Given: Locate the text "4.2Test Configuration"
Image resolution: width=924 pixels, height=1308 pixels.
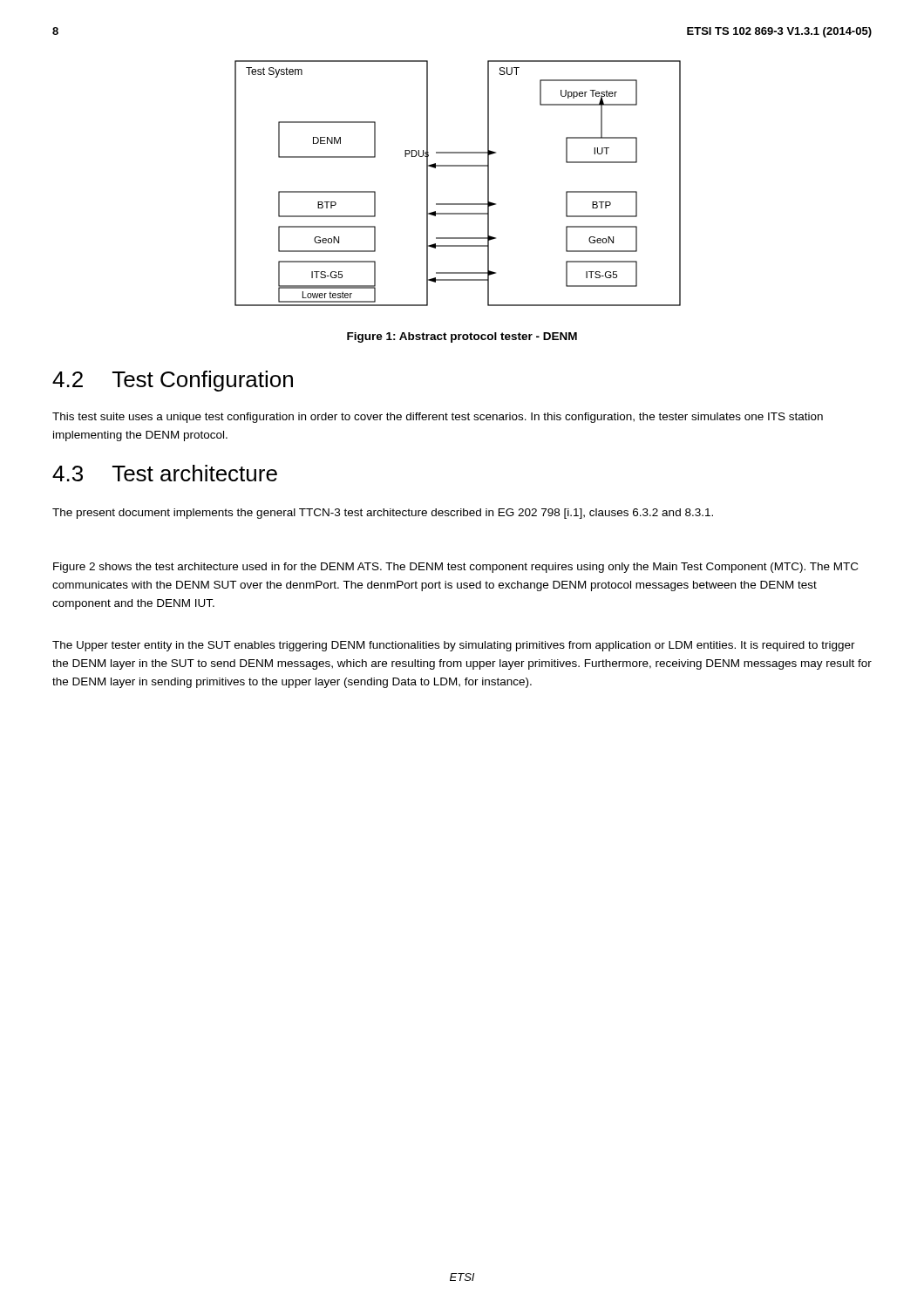Looking at the screenshot, I should coord(173,380).
